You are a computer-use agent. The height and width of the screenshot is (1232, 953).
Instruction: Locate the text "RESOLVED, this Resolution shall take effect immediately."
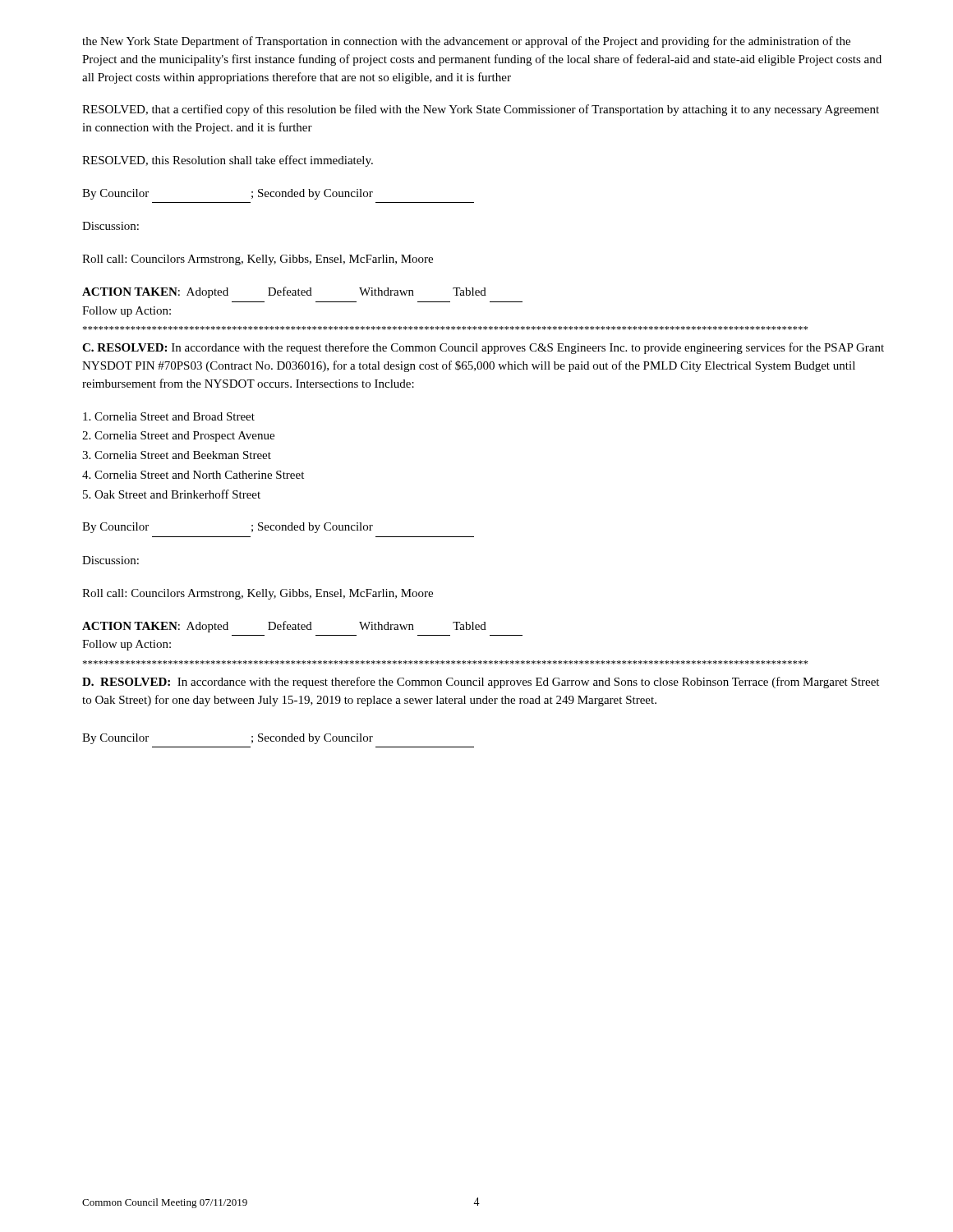[x=228, y=160]
